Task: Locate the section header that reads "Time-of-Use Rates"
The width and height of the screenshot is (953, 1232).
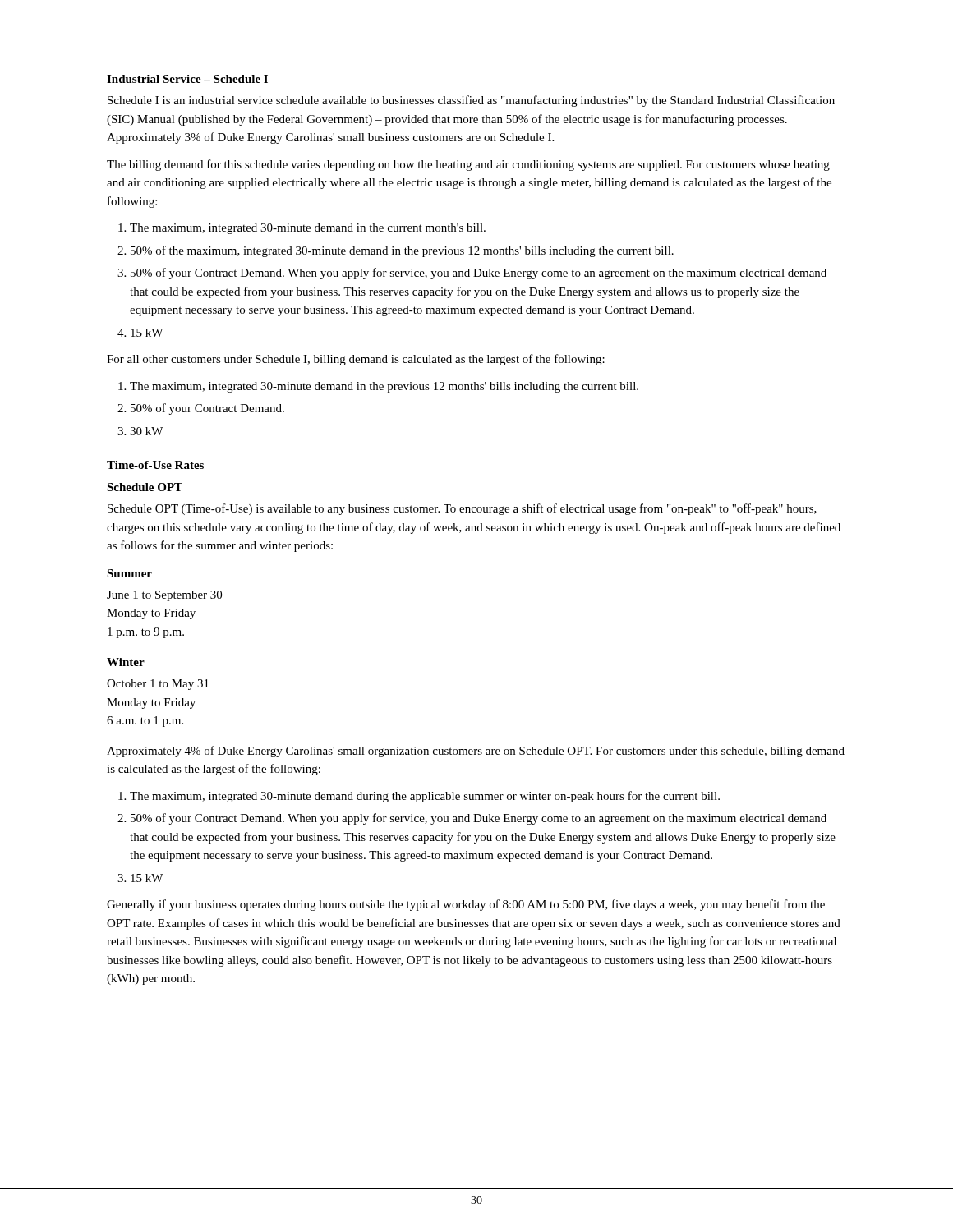Action: 155,465
